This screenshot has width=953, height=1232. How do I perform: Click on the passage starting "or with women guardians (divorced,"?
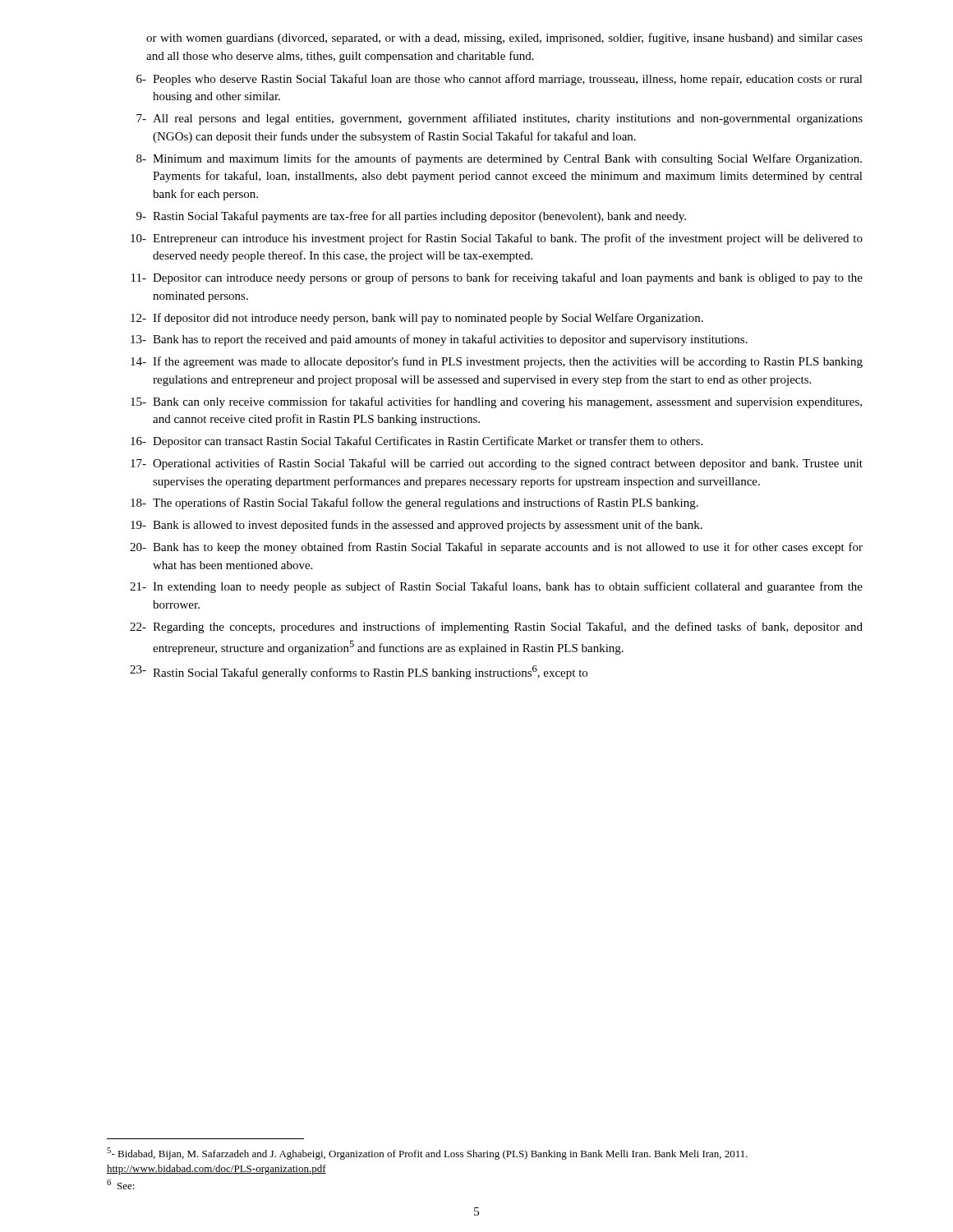(504, 47)
